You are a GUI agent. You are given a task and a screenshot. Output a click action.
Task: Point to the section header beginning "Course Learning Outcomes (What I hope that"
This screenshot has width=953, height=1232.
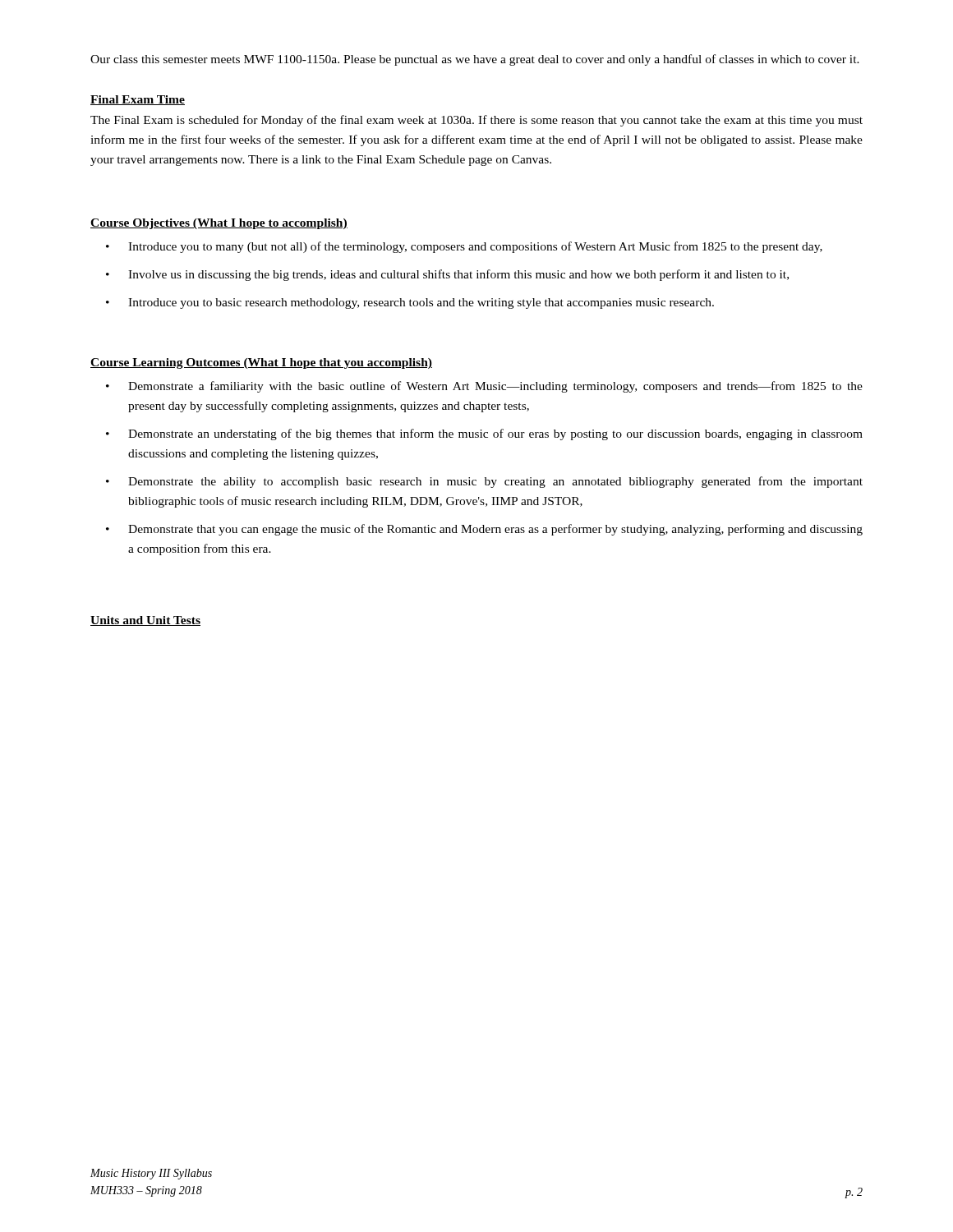click(261, 362)
